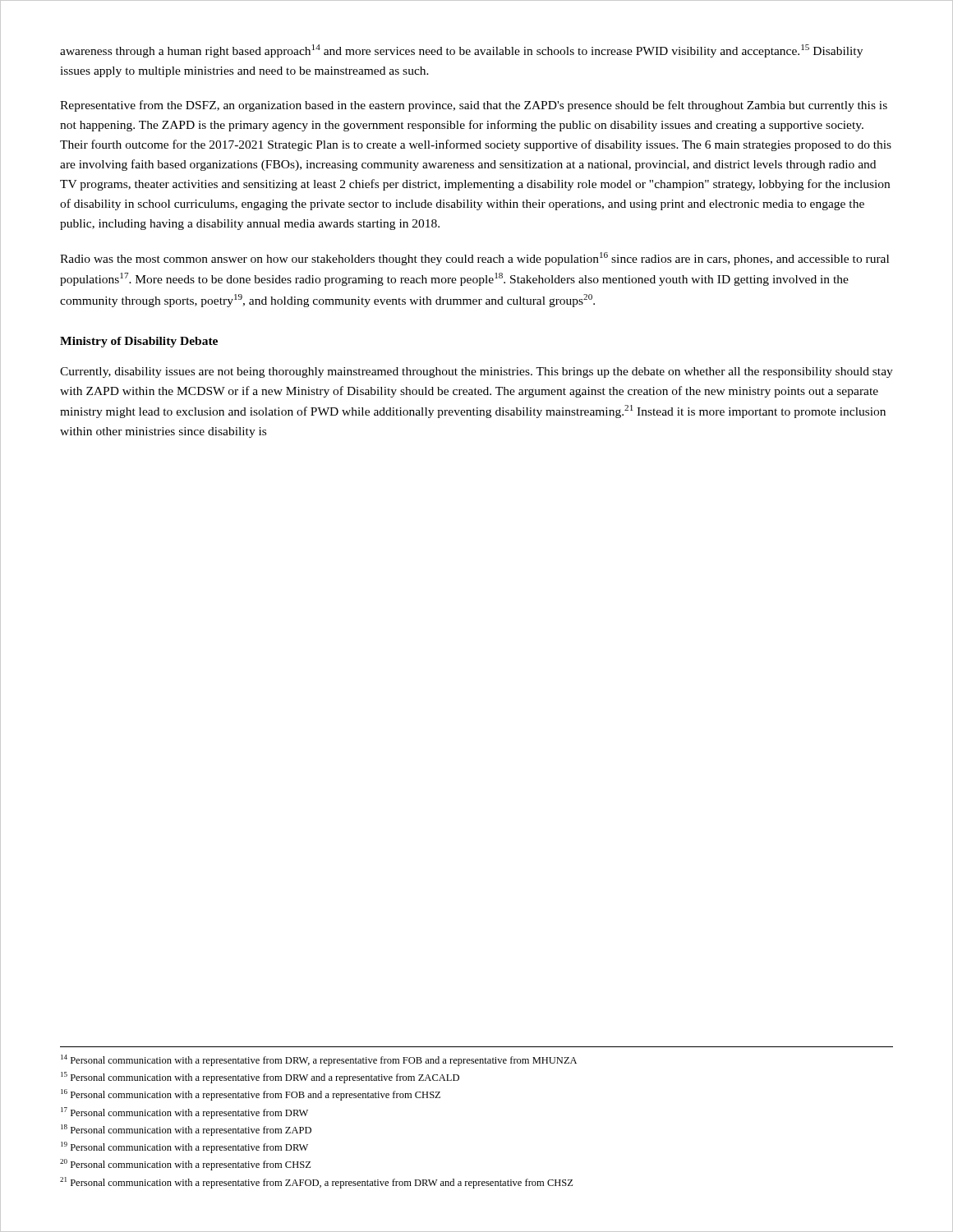
Task: Point to the block beginning "21 Personal communication with"
Action: click(317, 1182)
